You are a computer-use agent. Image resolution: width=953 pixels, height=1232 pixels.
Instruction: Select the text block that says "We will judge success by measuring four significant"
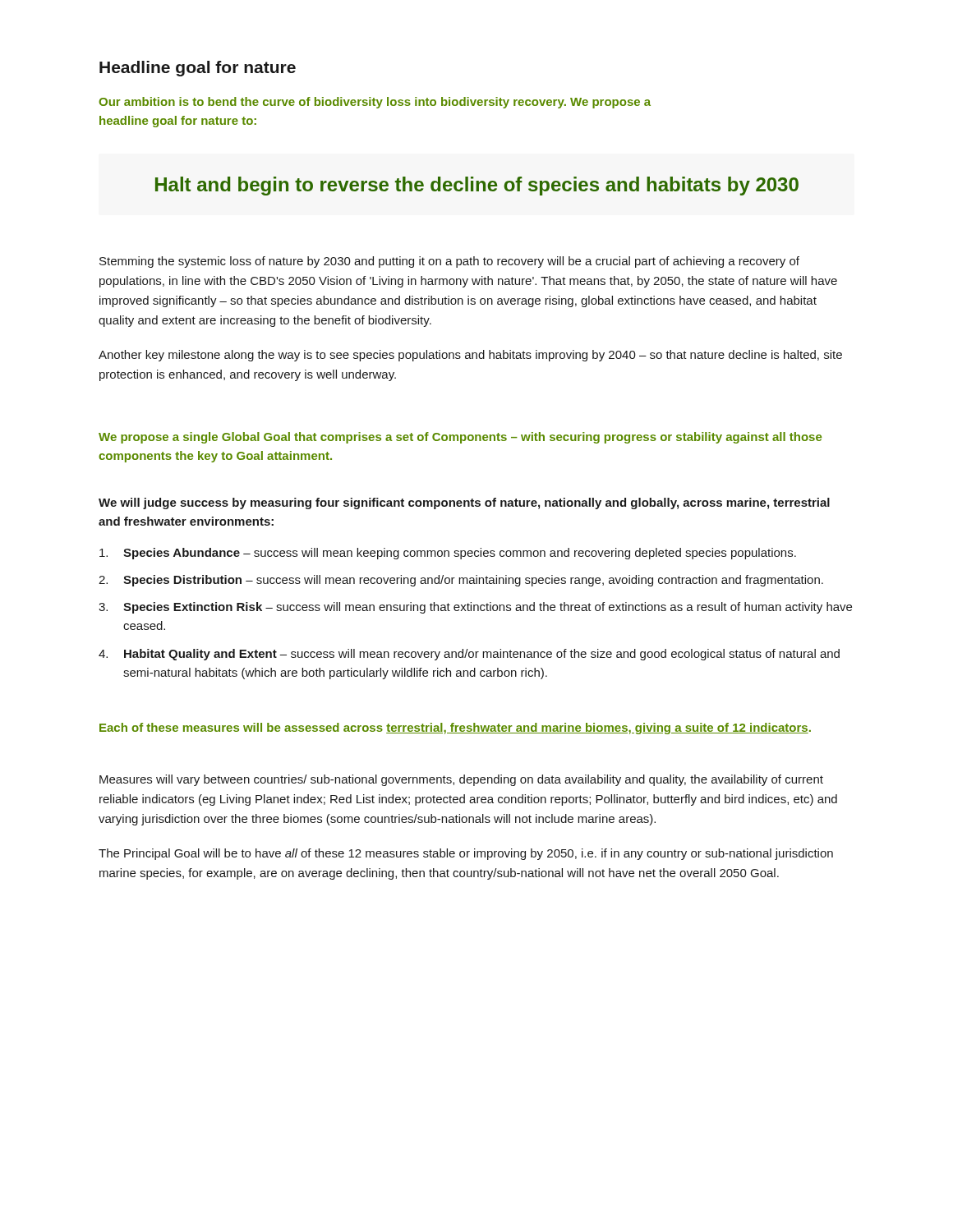(464, 512)
